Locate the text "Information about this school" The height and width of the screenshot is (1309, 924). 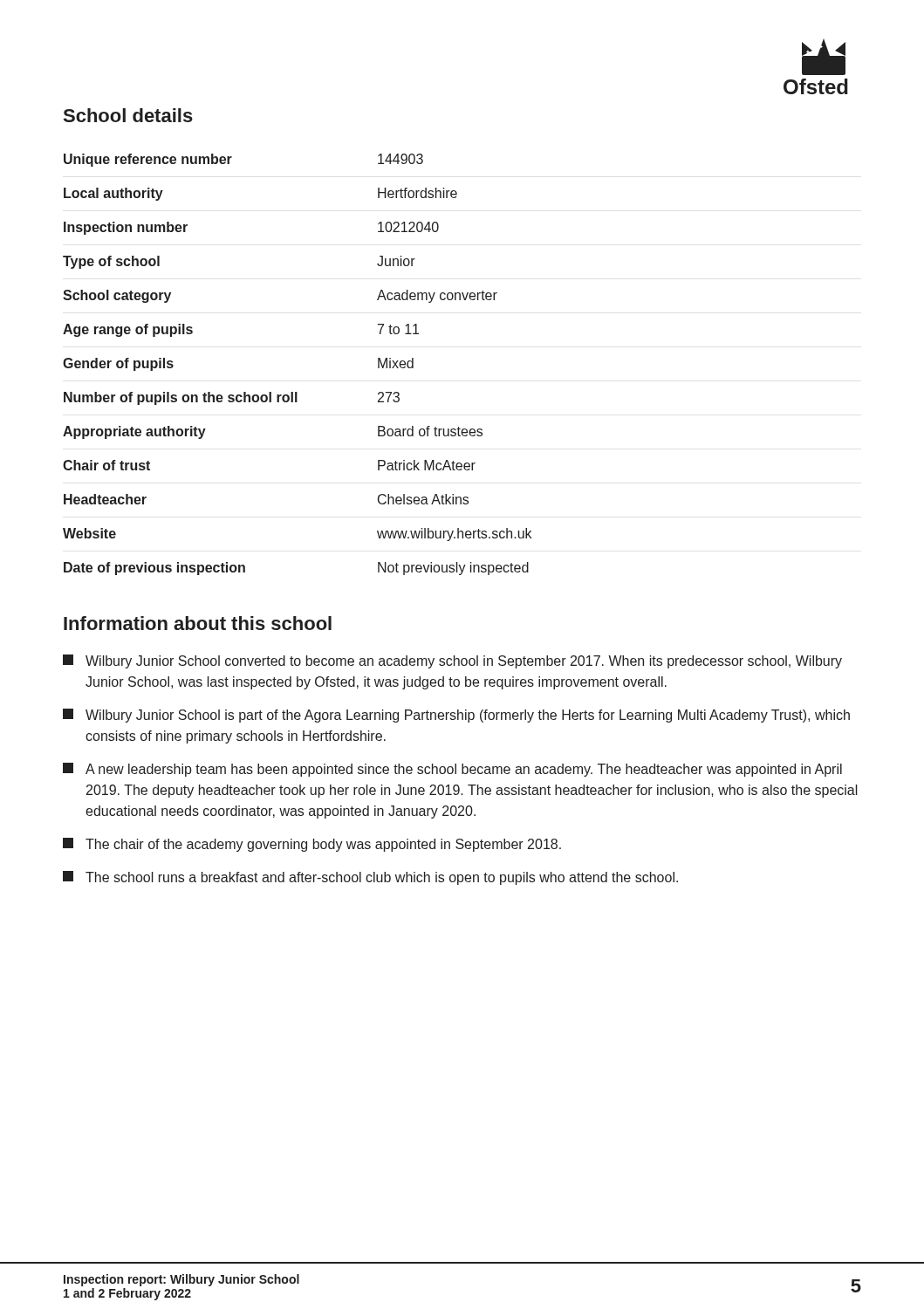tap(198, 624)
